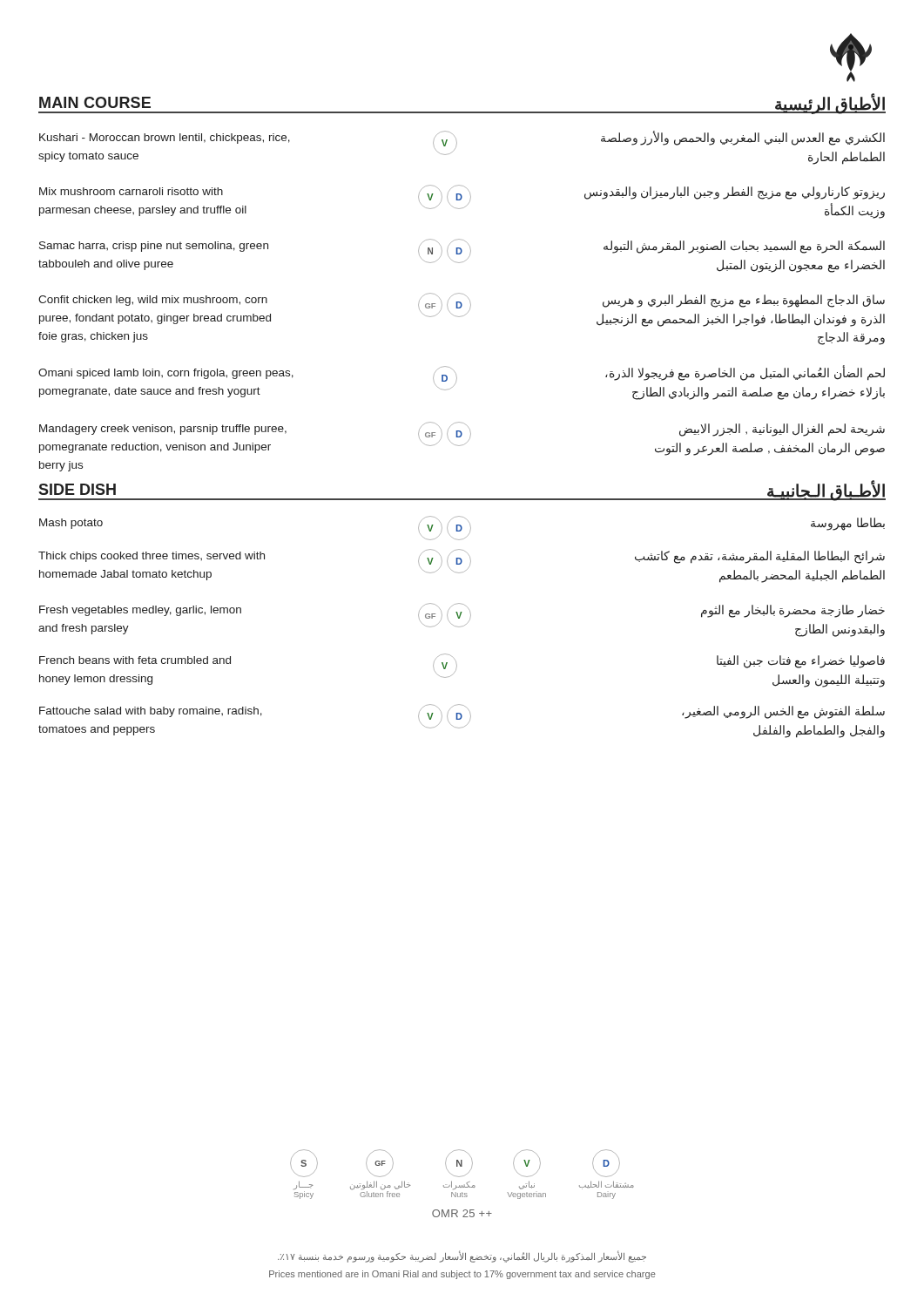This screenshot has width=924, height=1307.
Task: Locate the block of text that opens with "Omani spiced lamb loin, corn frigola,"
Action: [462, 383]
